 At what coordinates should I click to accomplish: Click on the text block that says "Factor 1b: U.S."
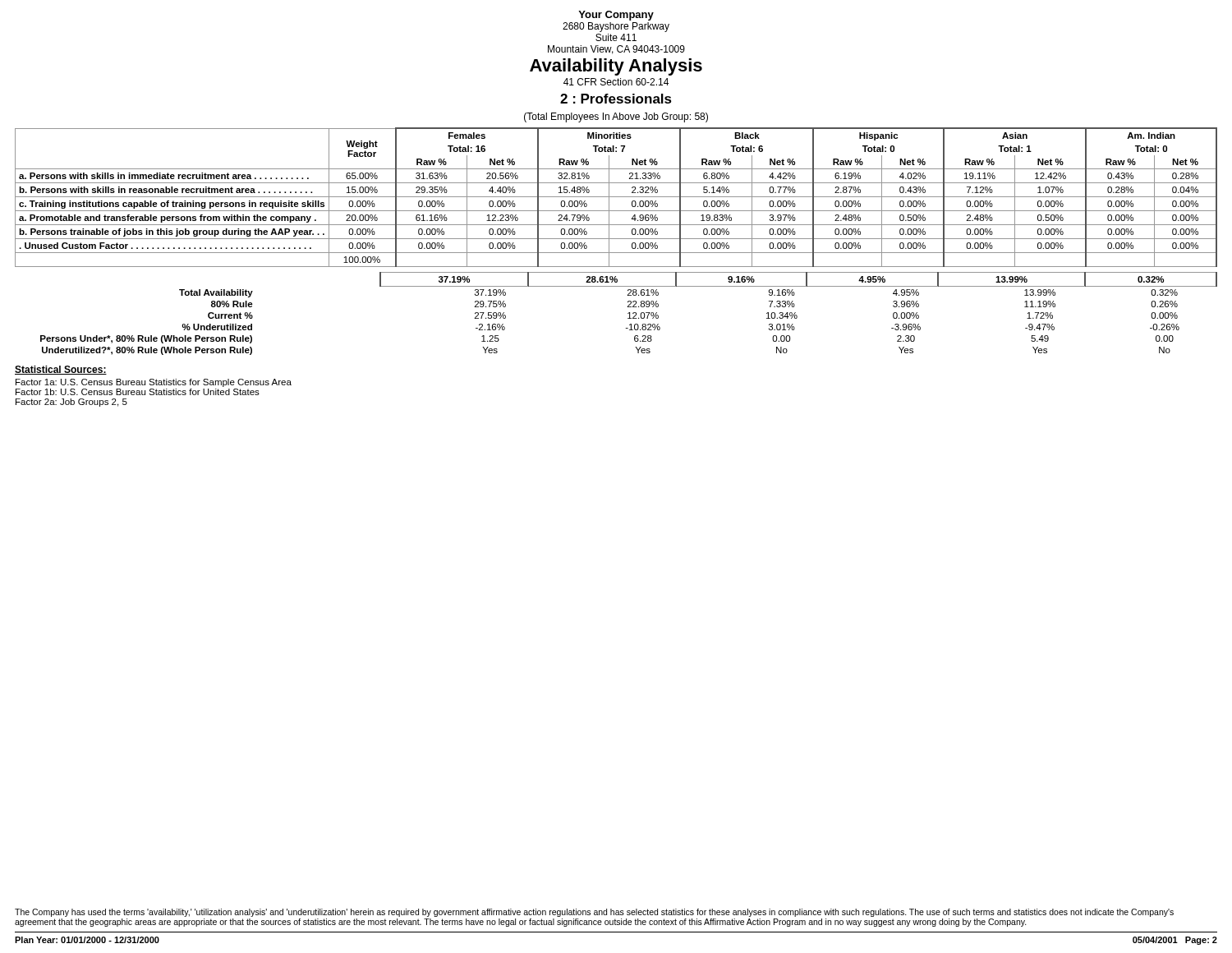(138, 392)
